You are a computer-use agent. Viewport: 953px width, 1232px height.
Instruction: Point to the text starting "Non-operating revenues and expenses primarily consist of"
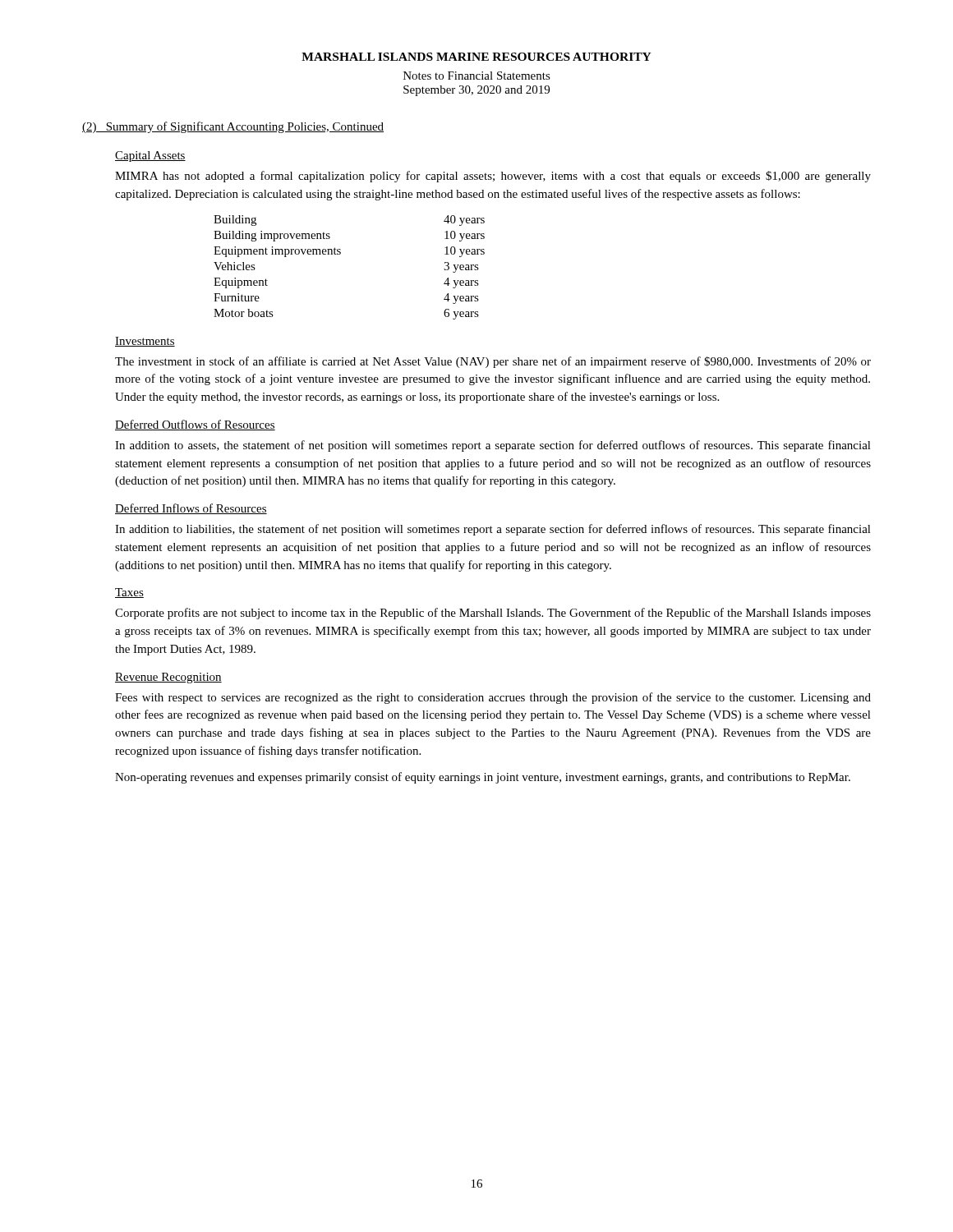483,777
